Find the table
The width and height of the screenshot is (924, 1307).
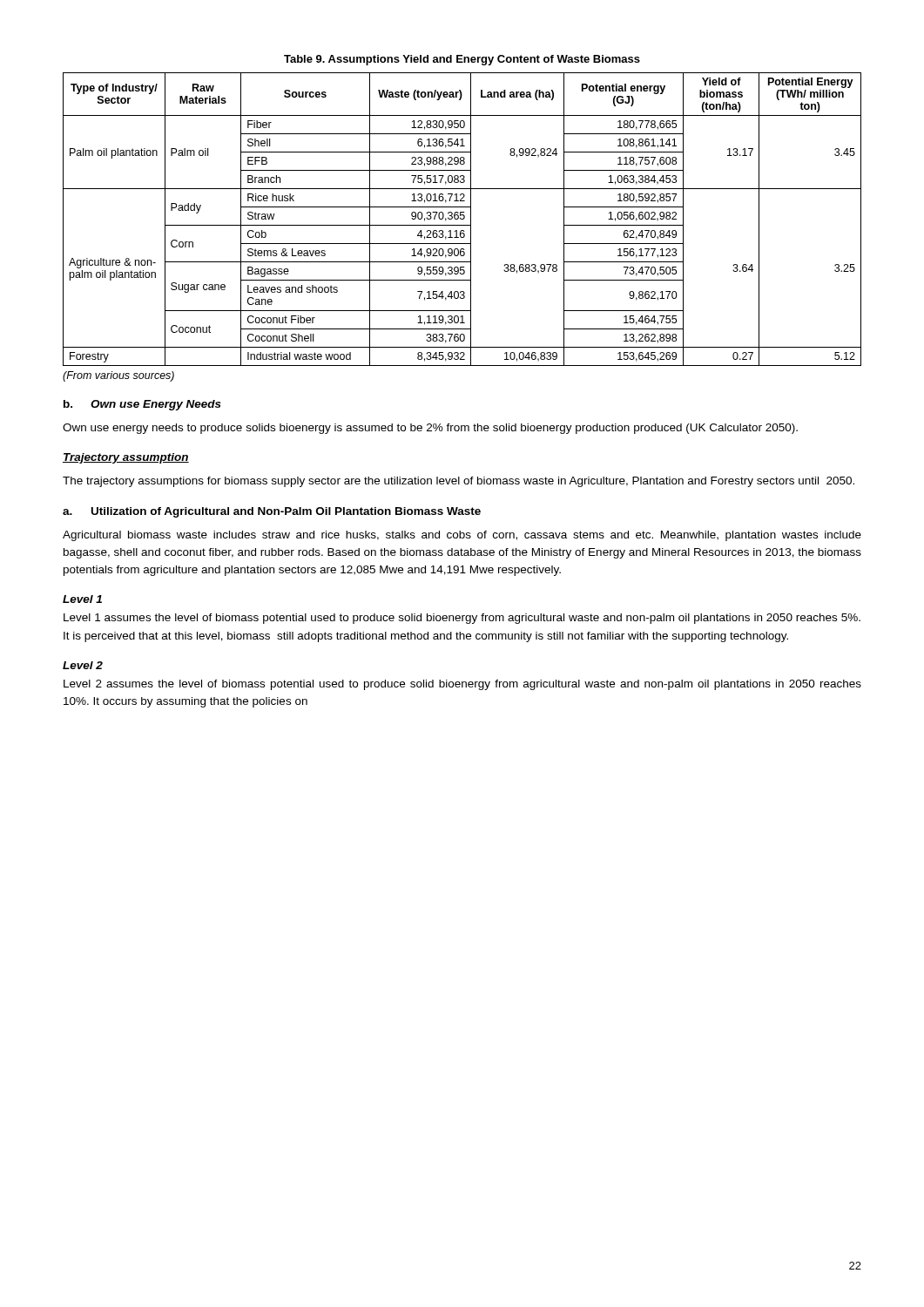462,219
